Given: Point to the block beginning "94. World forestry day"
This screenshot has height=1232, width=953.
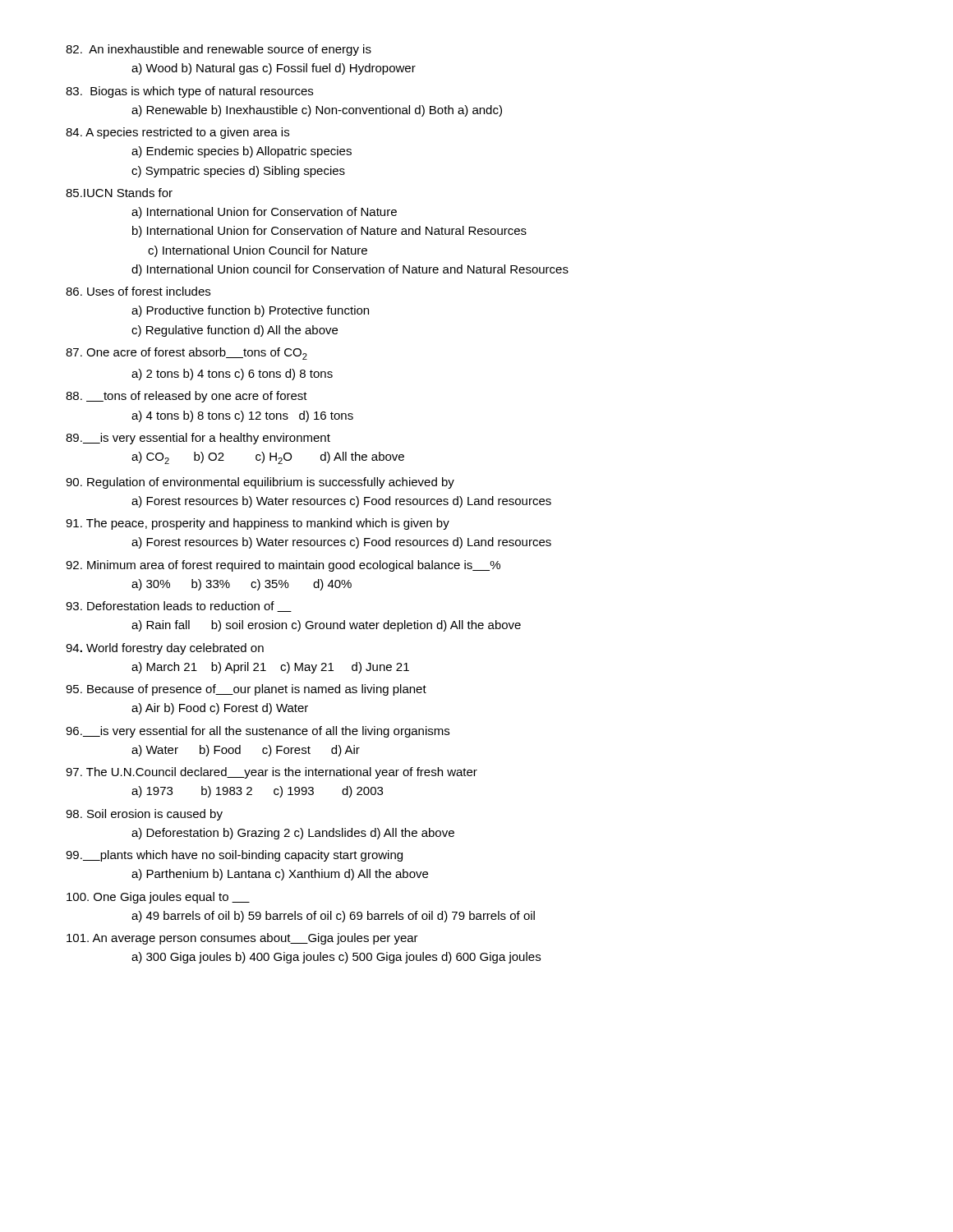Looking at the screenshot, I should click(x=238, y=657).
